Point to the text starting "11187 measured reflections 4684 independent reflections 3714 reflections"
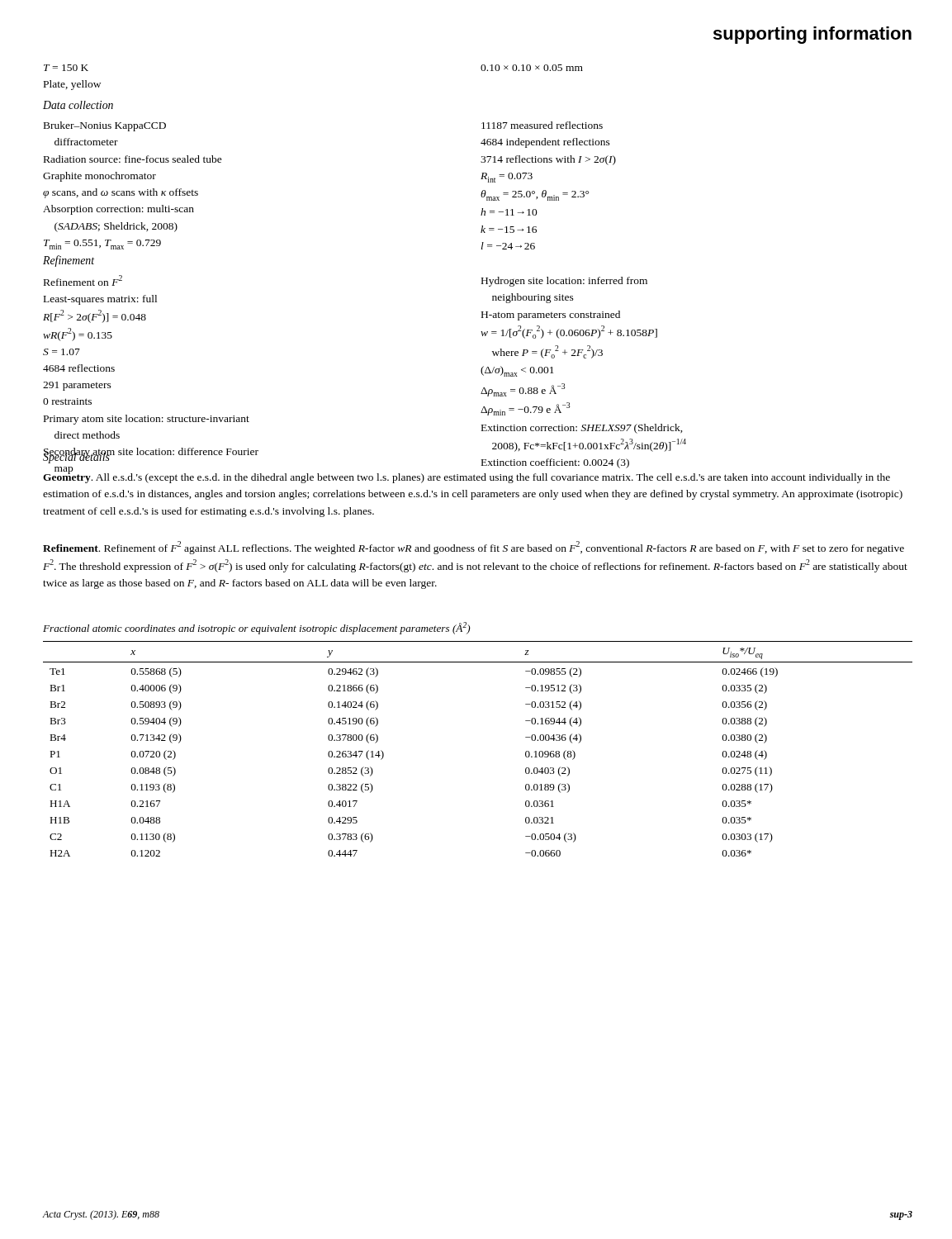This screenshot has width=952, height=1239. click(x=548, y=185)
